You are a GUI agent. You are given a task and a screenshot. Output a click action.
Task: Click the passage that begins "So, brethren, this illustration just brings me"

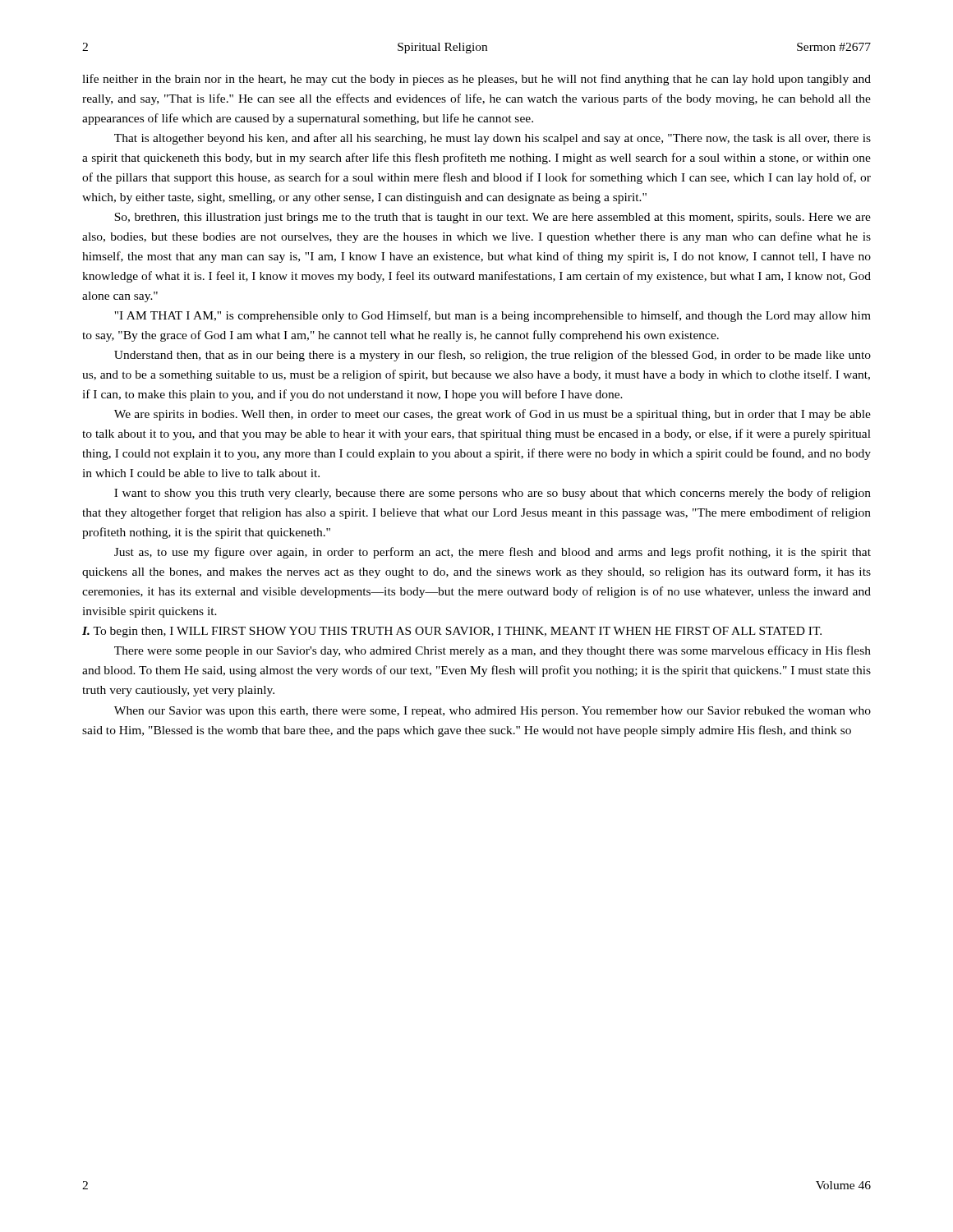(476, 256)
